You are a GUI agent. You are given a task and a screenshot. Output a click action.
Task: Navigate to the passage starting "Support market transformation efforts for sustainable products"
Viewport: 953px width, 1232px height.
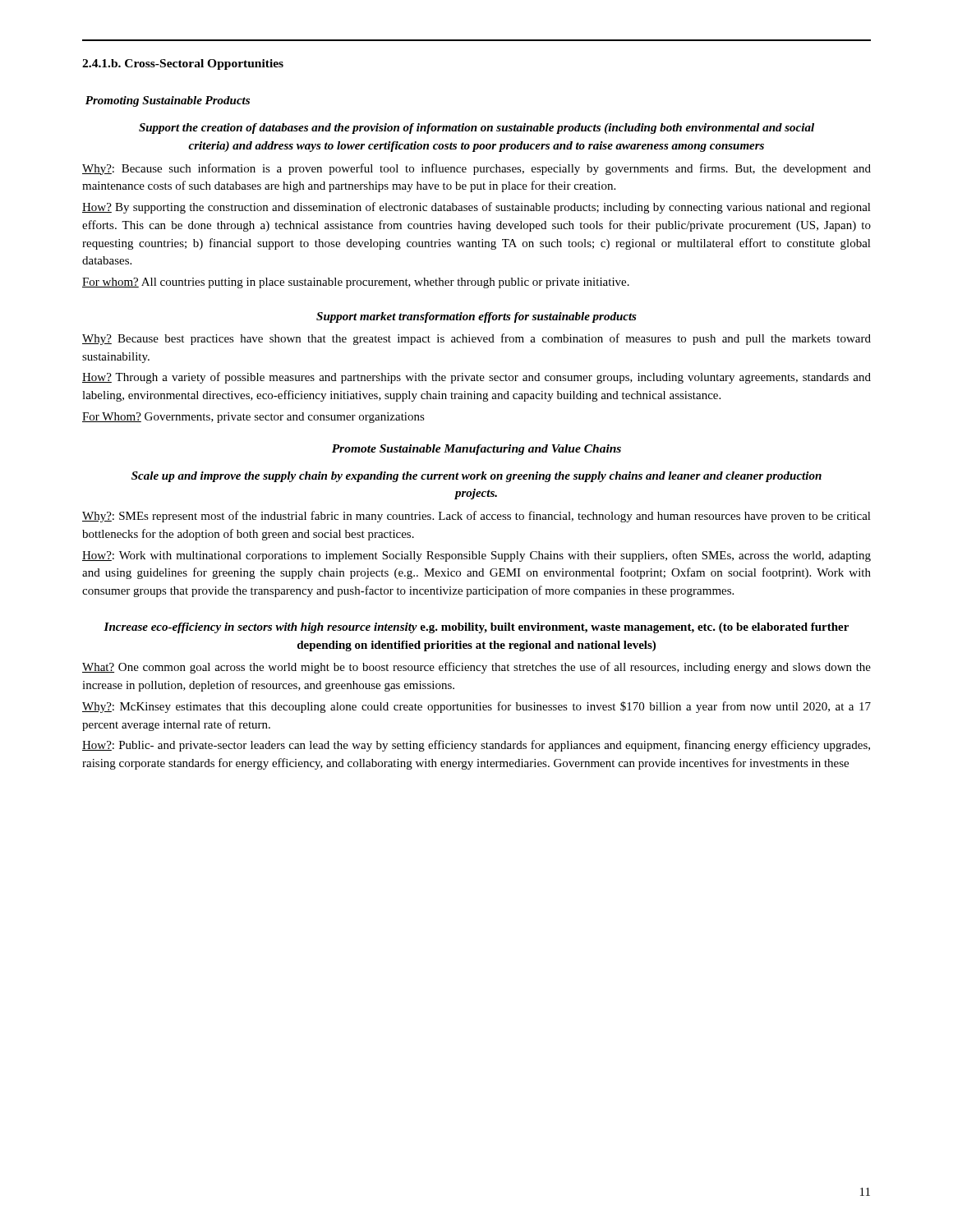476,316
